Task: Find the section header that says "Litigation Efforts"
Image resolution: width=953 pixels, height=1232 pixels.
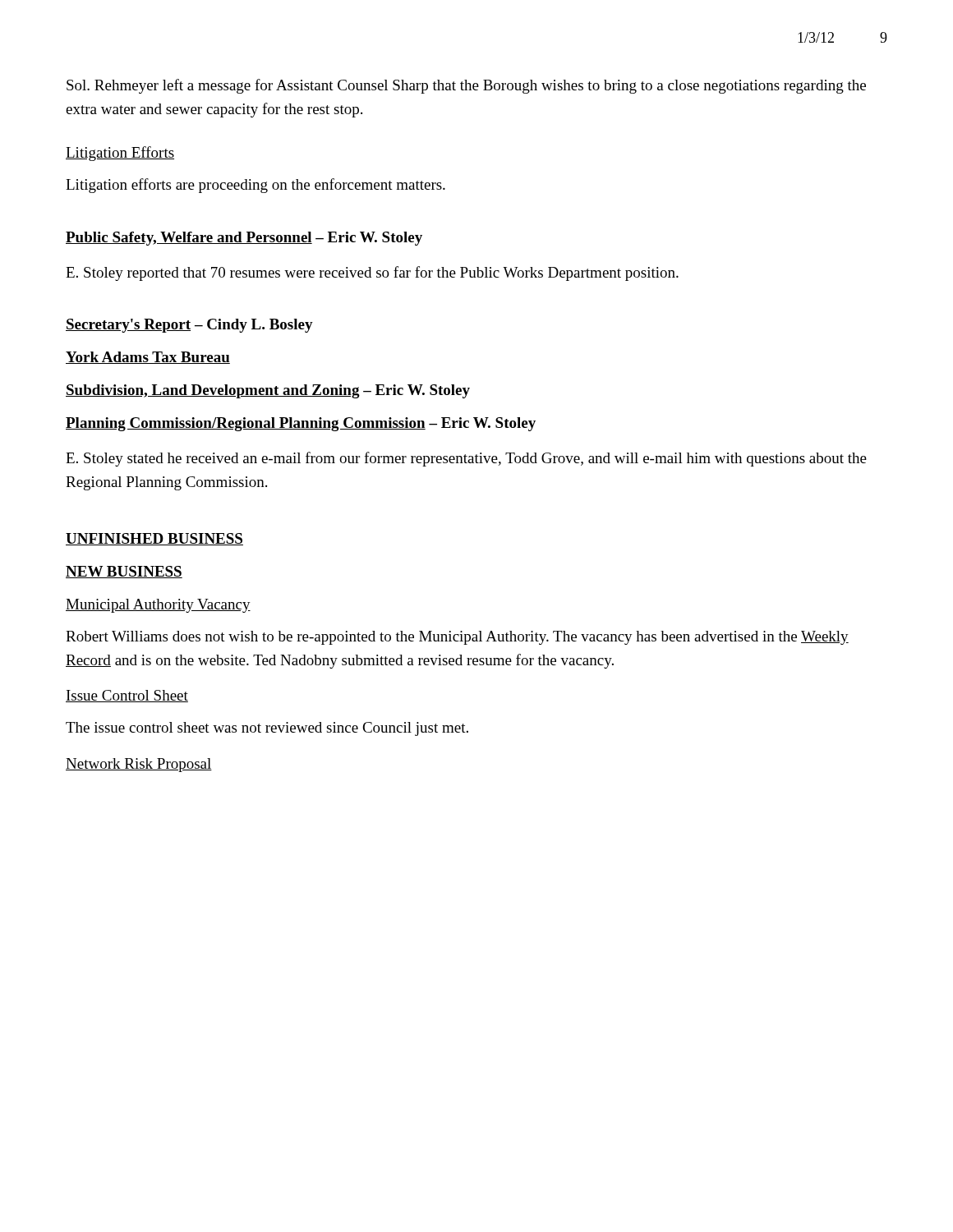Action: (x=120, y=152)
